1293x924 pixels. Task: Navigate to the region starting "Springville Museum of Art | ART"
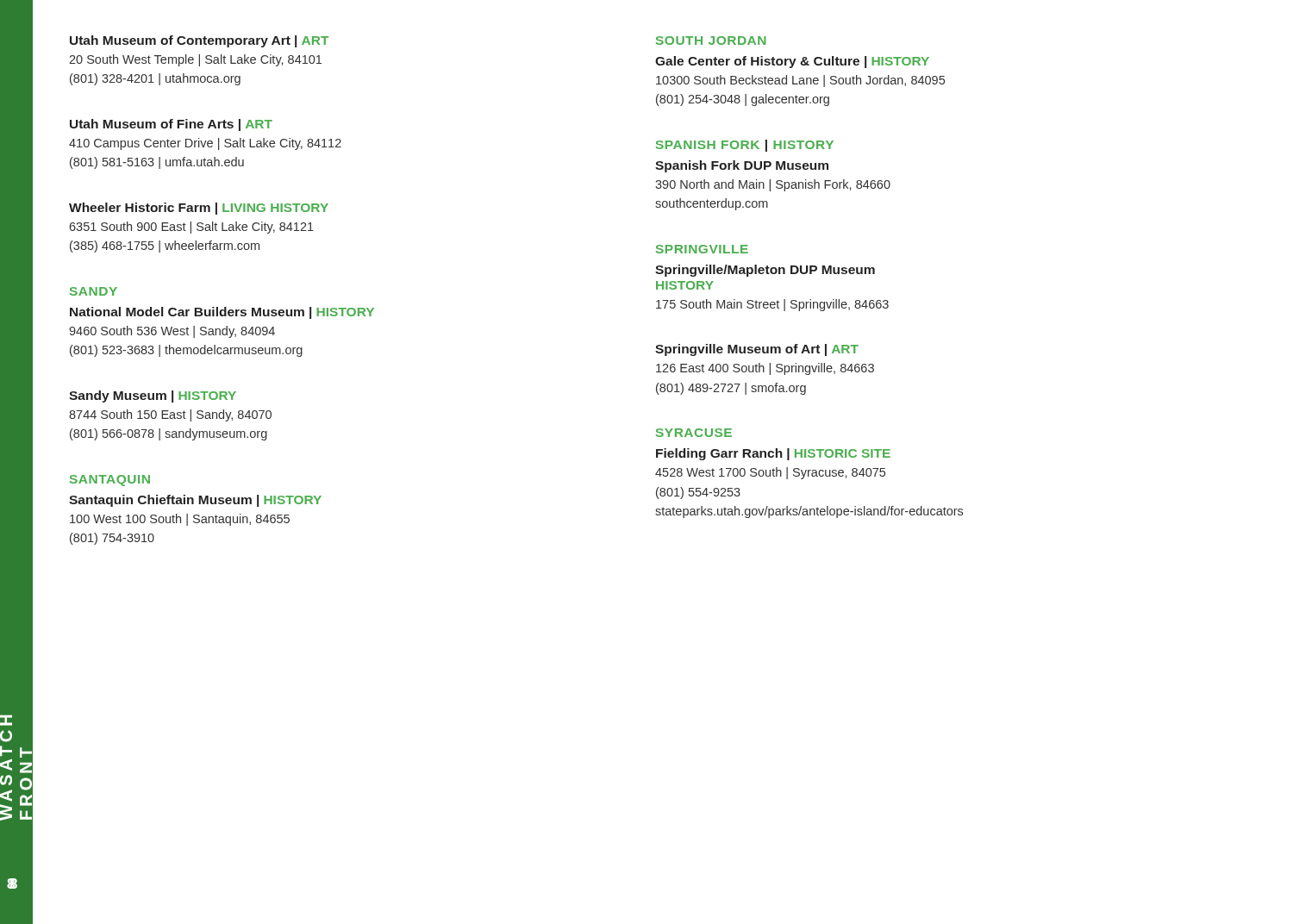pos(757,350)
